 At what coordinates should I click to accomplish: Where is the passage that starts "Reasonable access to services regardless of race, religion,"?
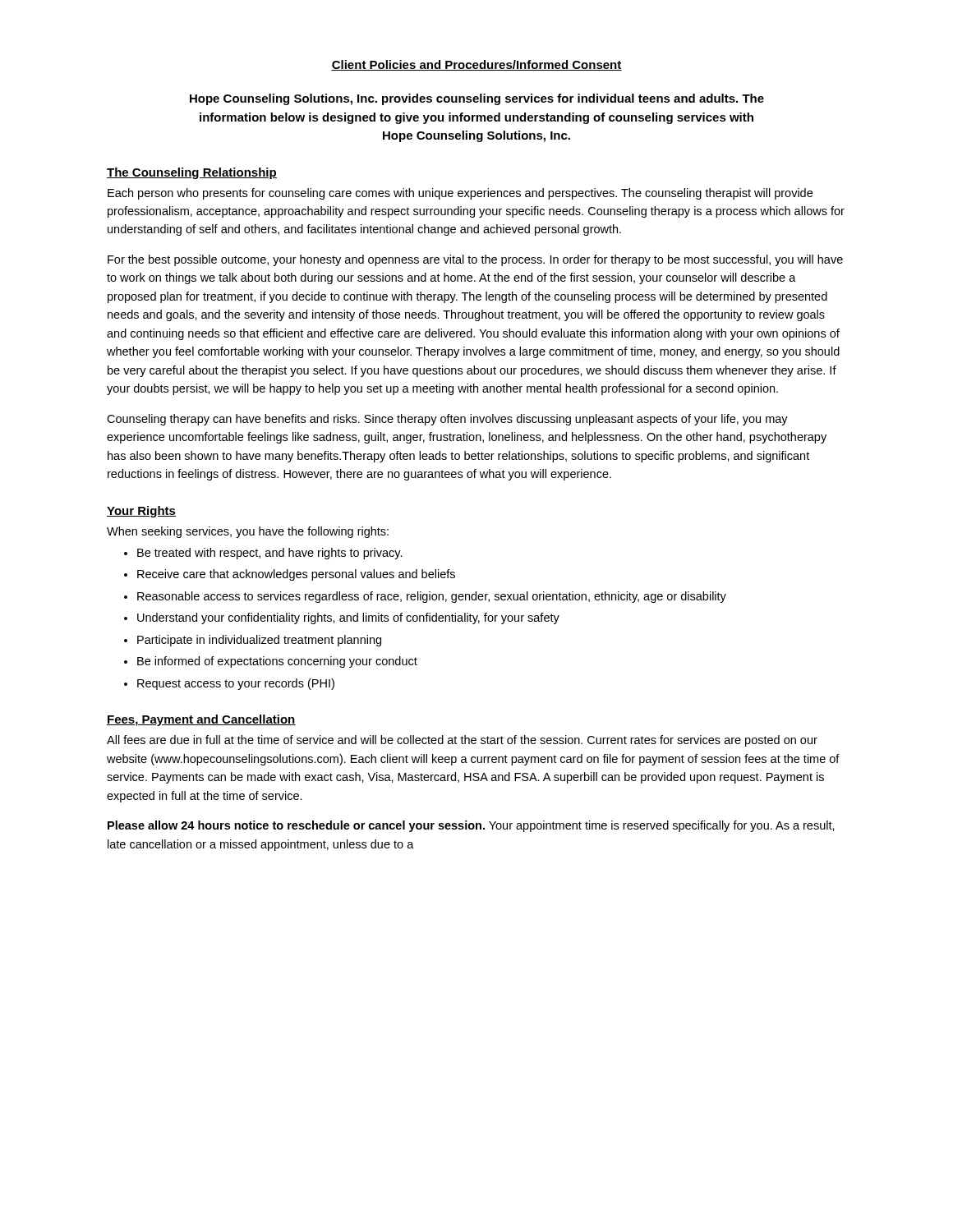tap(431, 596)
